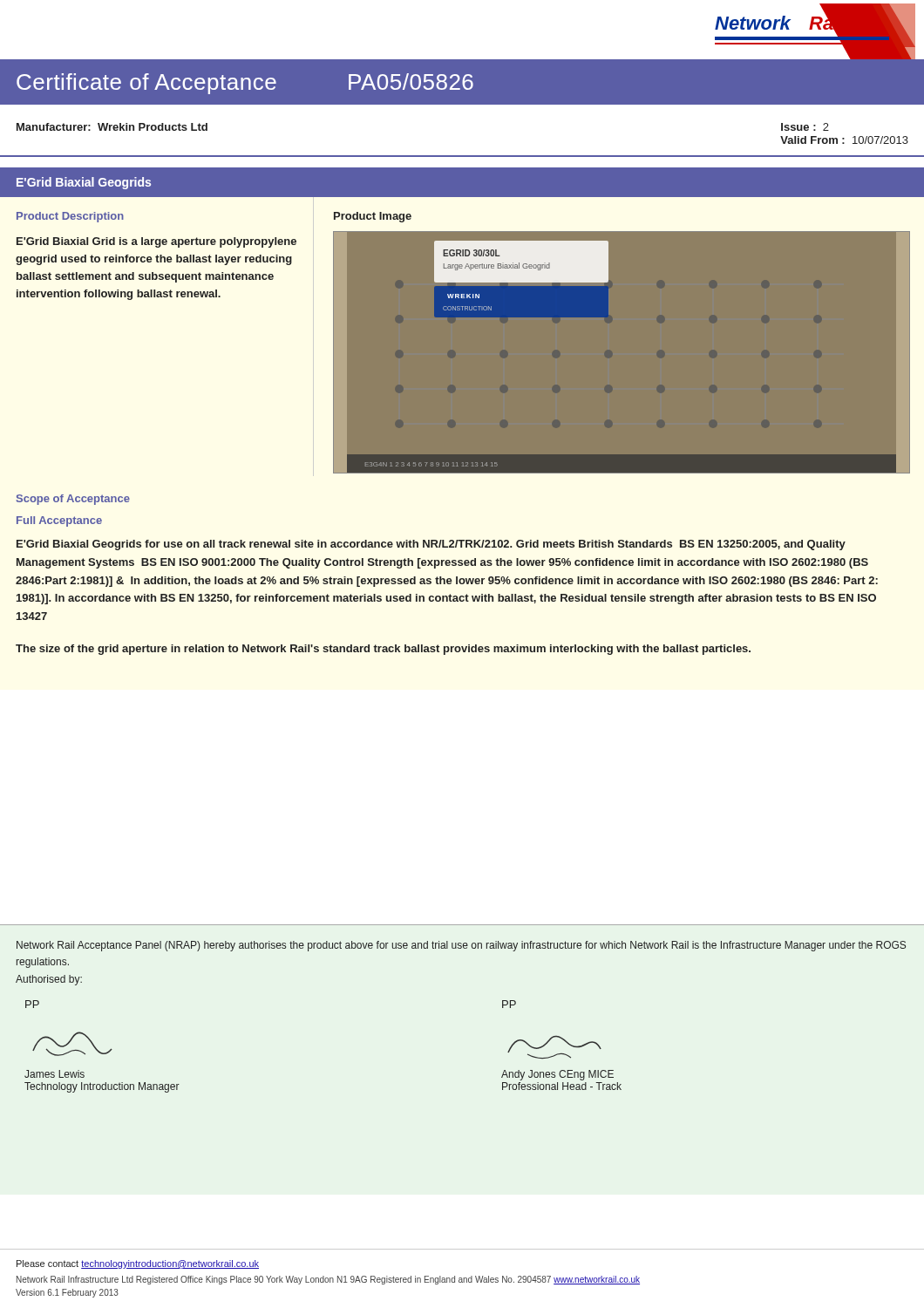Viewport: 924px width, 1308px height.
Task: Find the text block that says "The size of the grid aperture in relation"
Action: coord(384,648)
